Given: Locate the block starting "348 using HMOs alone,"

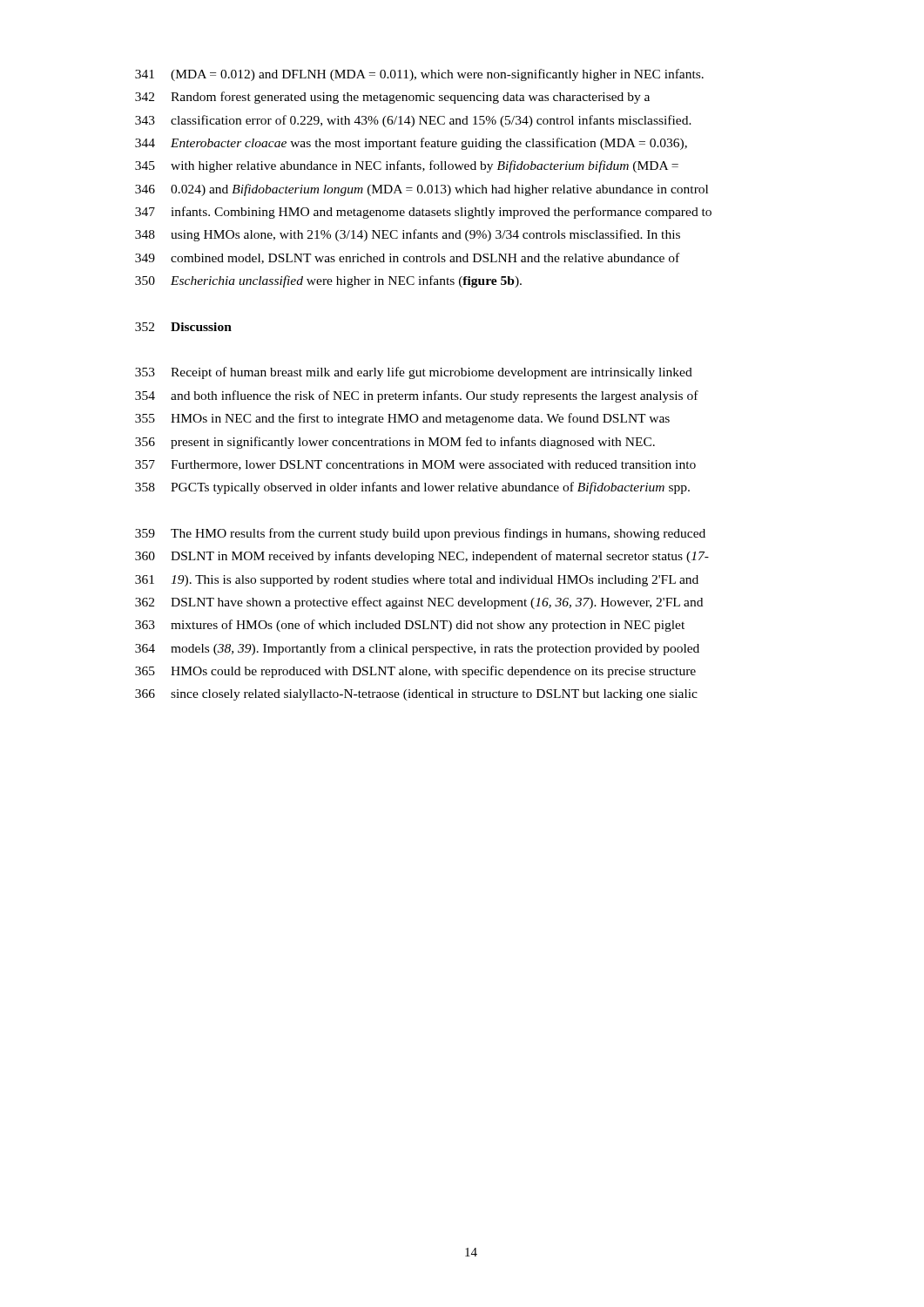Looking at the screenshot, I should [471, 235].
